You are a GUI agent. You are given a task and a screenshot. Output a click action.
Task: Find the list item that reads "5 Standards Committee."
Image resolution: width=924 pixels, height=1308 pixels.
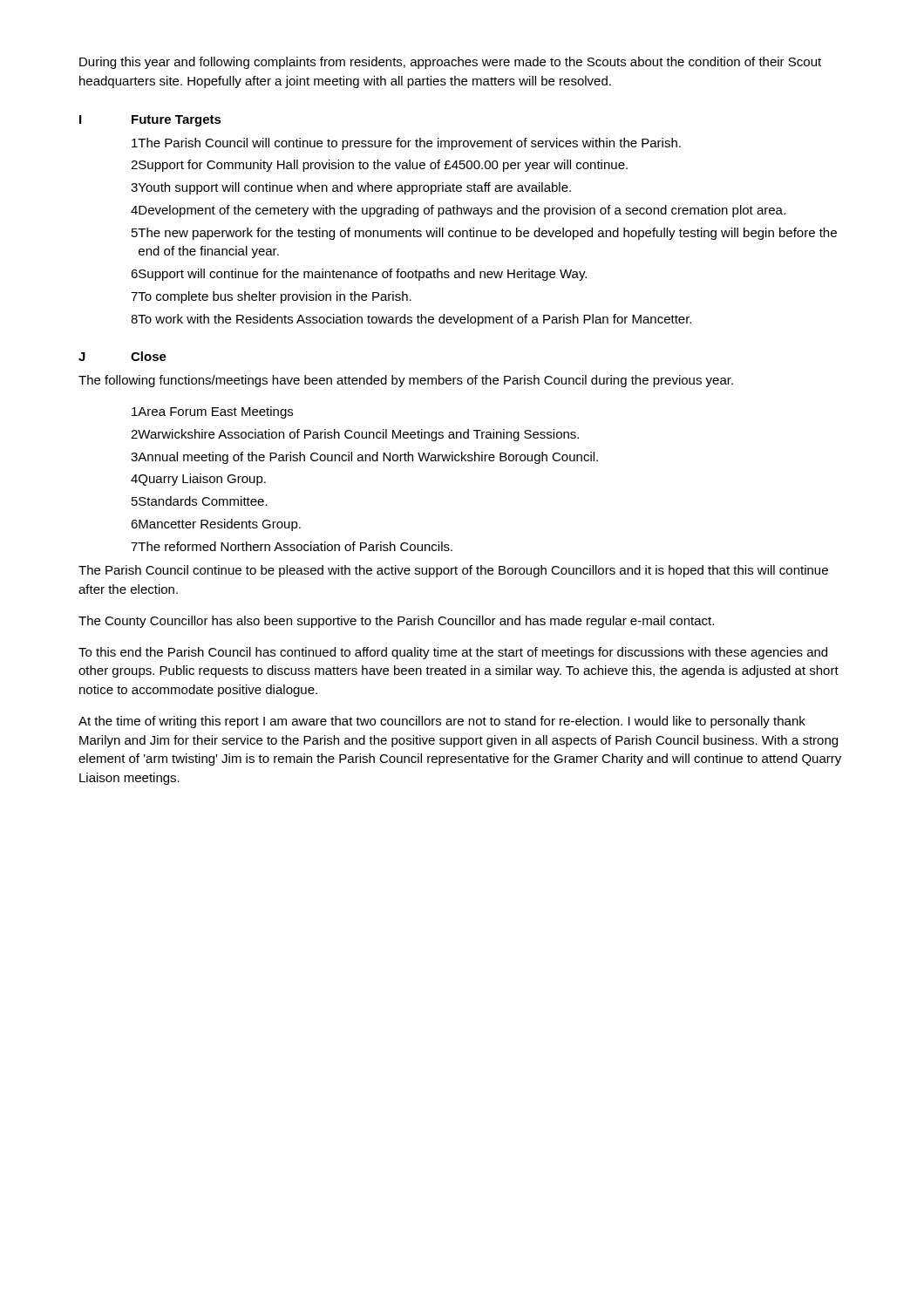click(200, 501)
